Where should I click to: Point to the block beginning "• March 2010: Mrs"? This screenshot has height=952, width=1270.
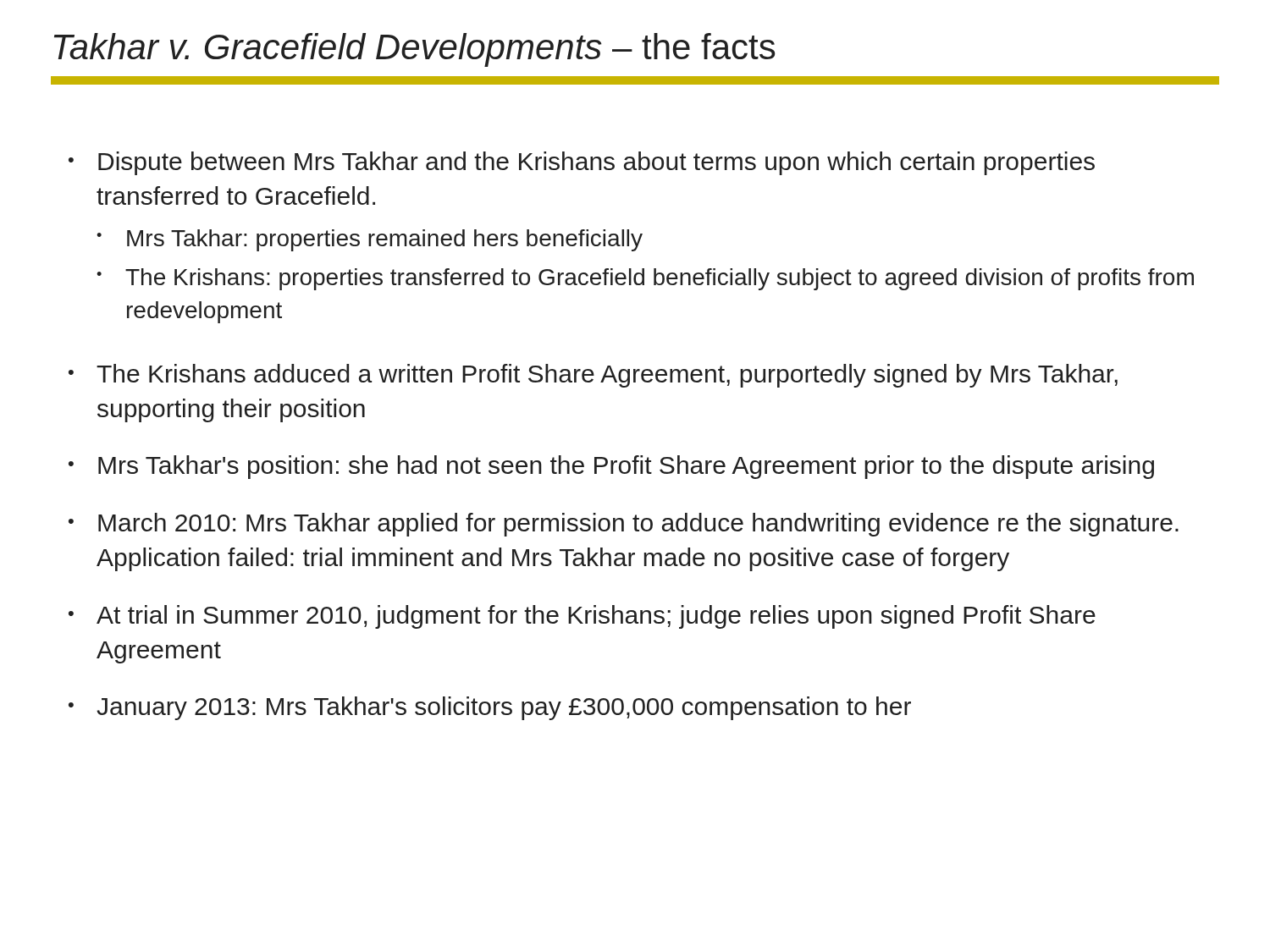[635, 540]
